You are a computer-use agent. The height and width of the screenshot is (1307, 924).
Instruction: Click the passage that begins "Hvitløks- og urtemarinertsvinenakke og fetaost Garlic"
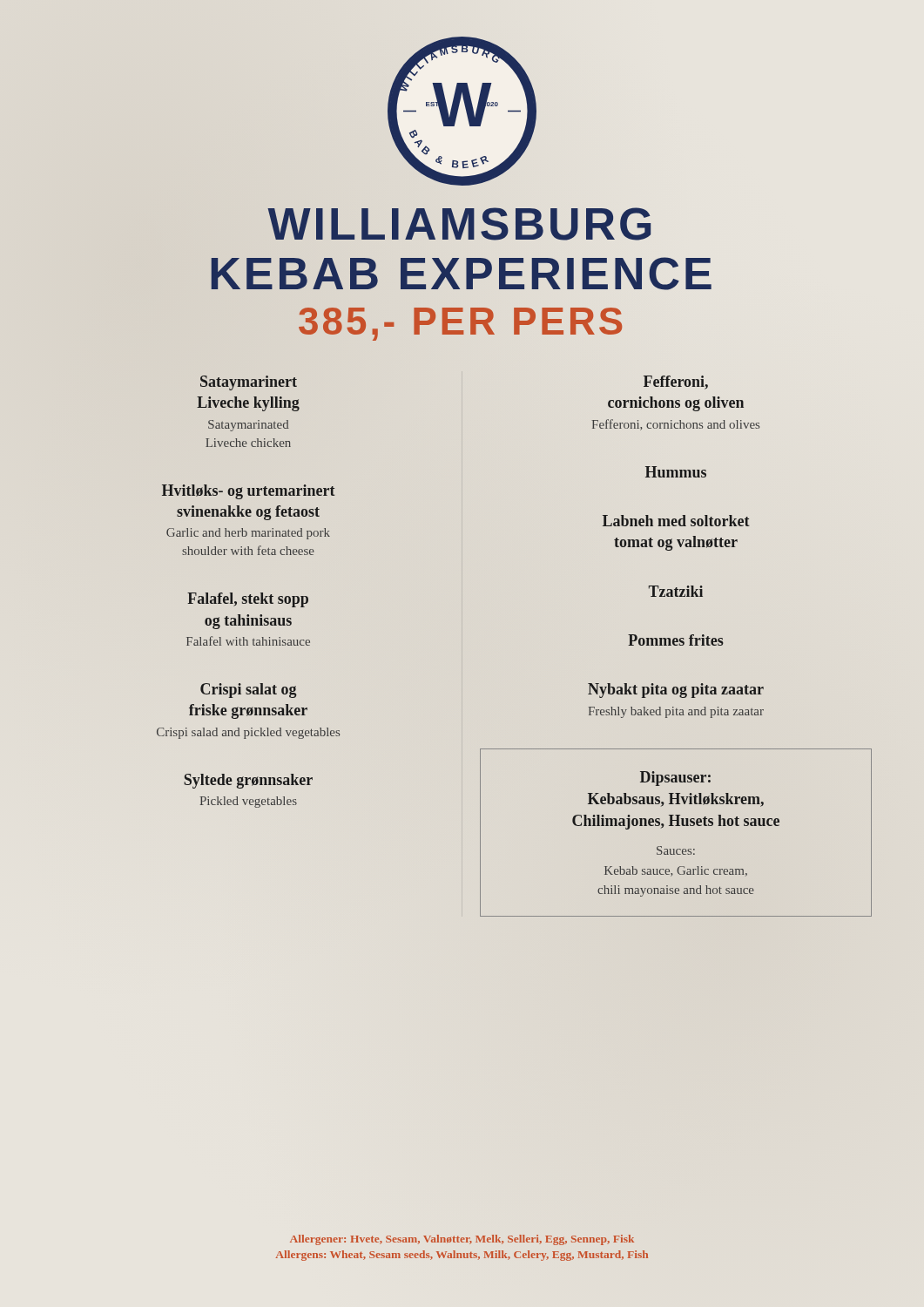[248, 520]
